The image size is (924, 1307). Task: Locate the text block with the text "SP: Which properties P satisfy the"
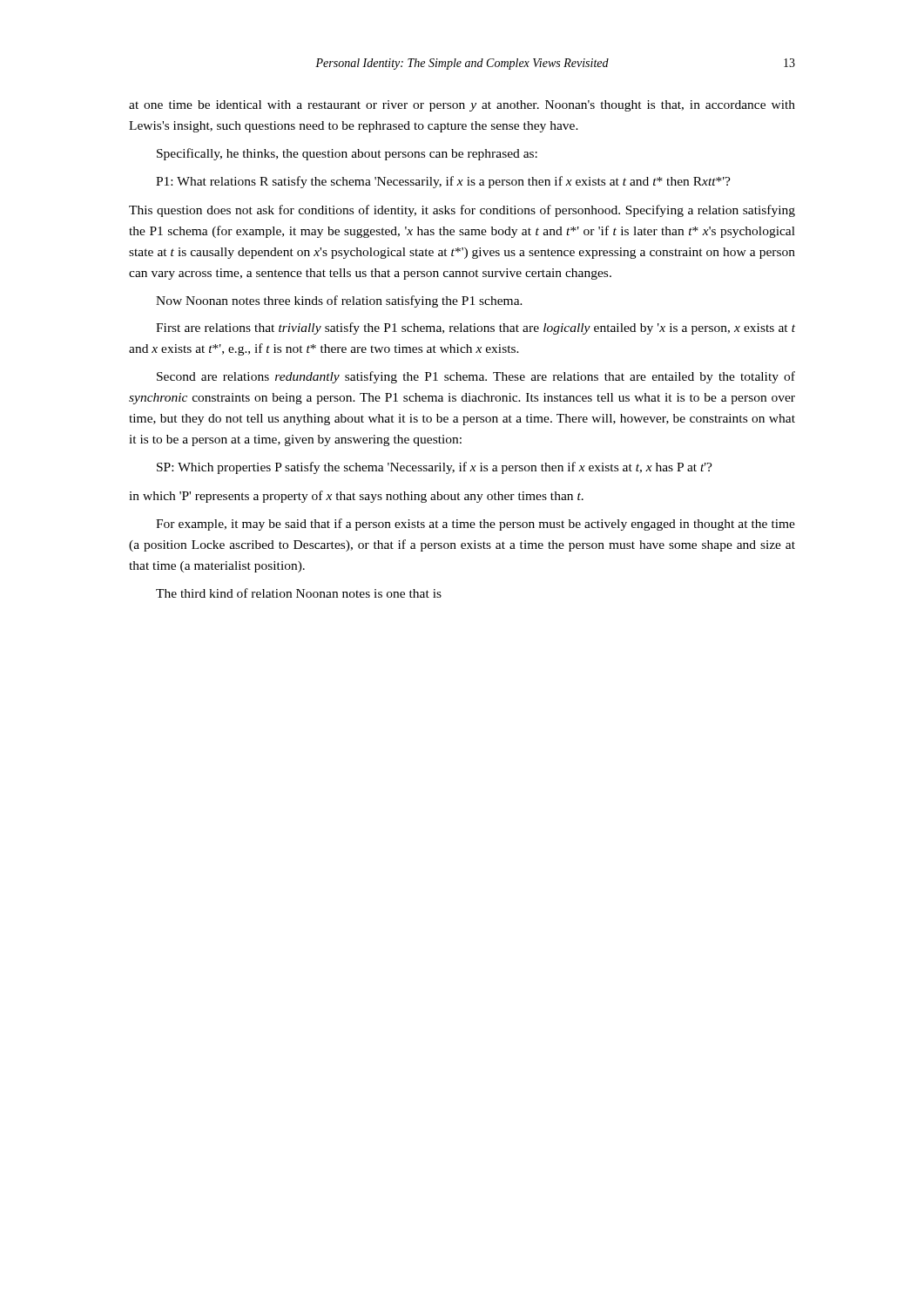pyautogui.click(x=434, y=467)
